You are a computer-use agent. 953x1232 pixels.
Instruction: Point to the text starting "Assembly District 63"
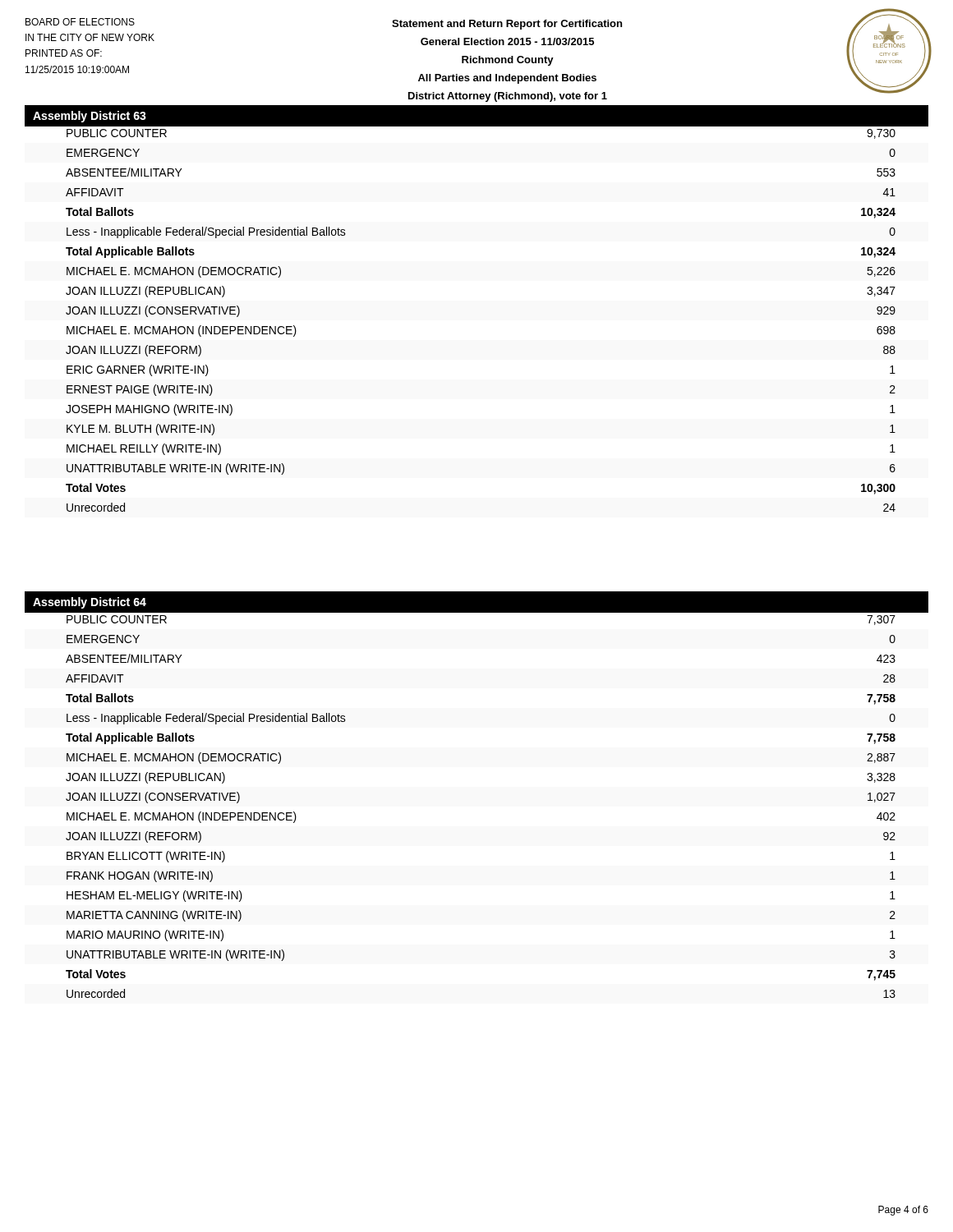tap(89, 116)
